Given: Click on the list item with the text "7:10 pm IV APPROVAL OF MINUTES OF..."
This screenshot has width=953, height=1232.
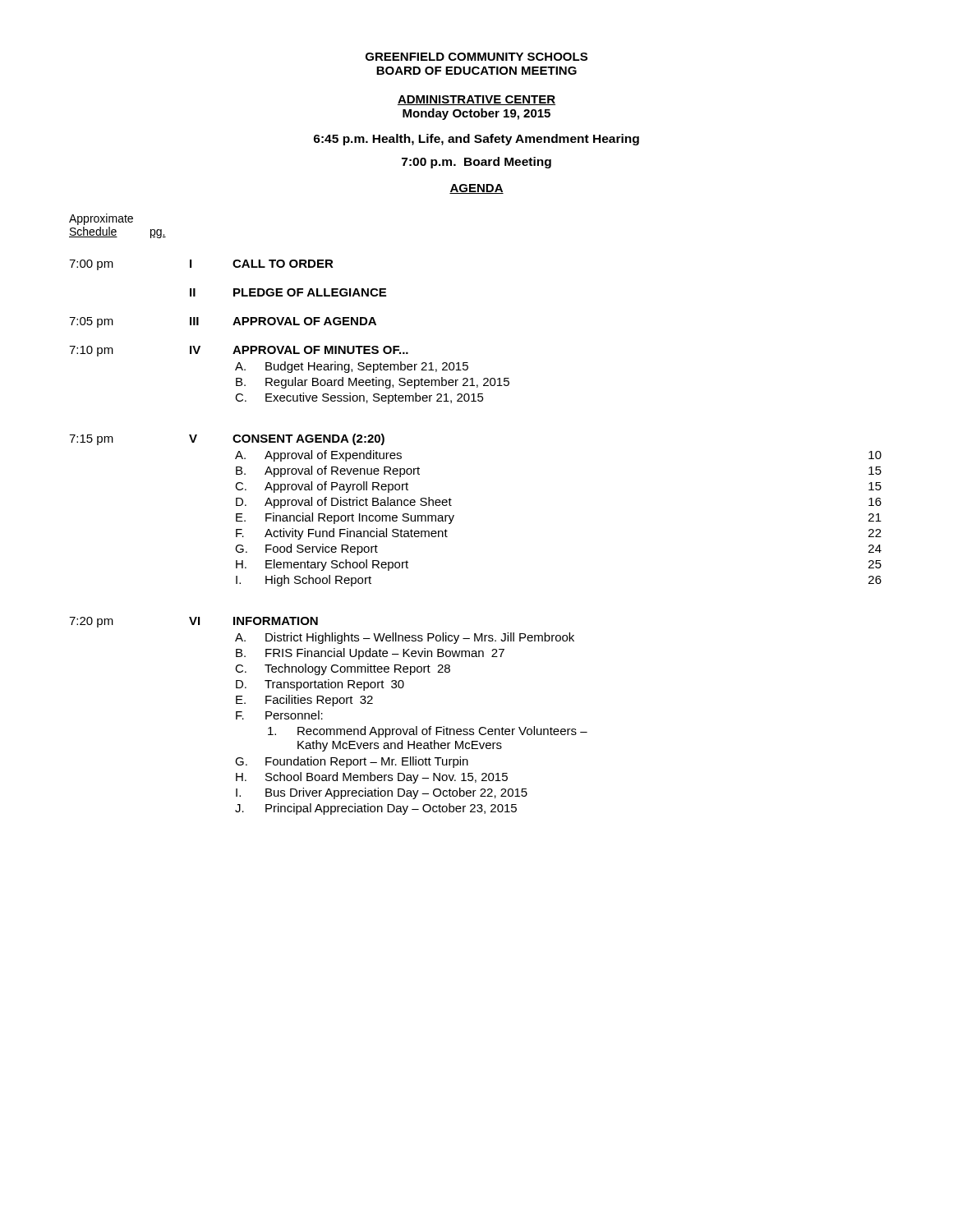Looking at the screenshot, I should click(476, 374).
